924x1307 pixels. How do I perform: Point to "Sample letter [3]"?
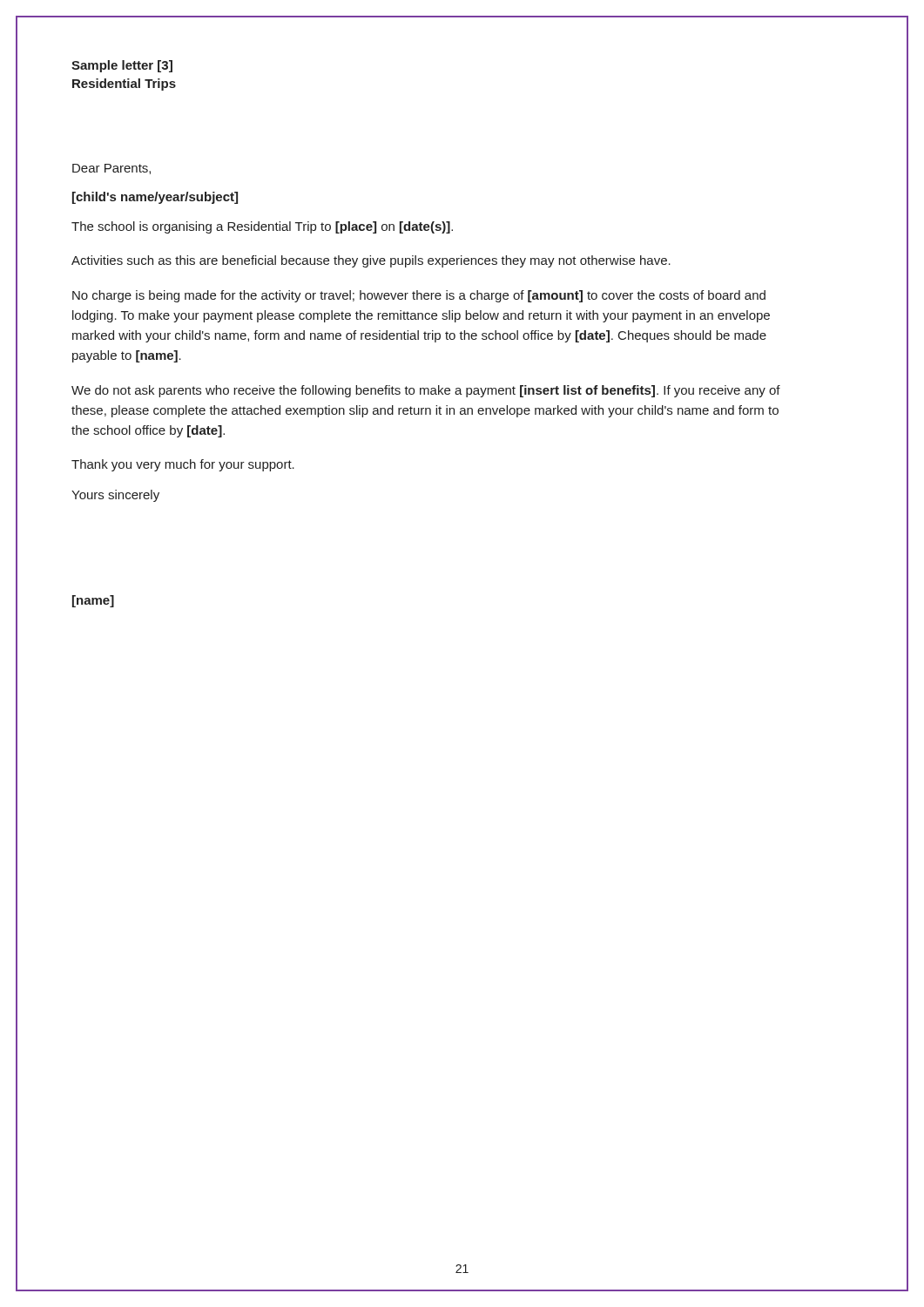tap(122, 65)
